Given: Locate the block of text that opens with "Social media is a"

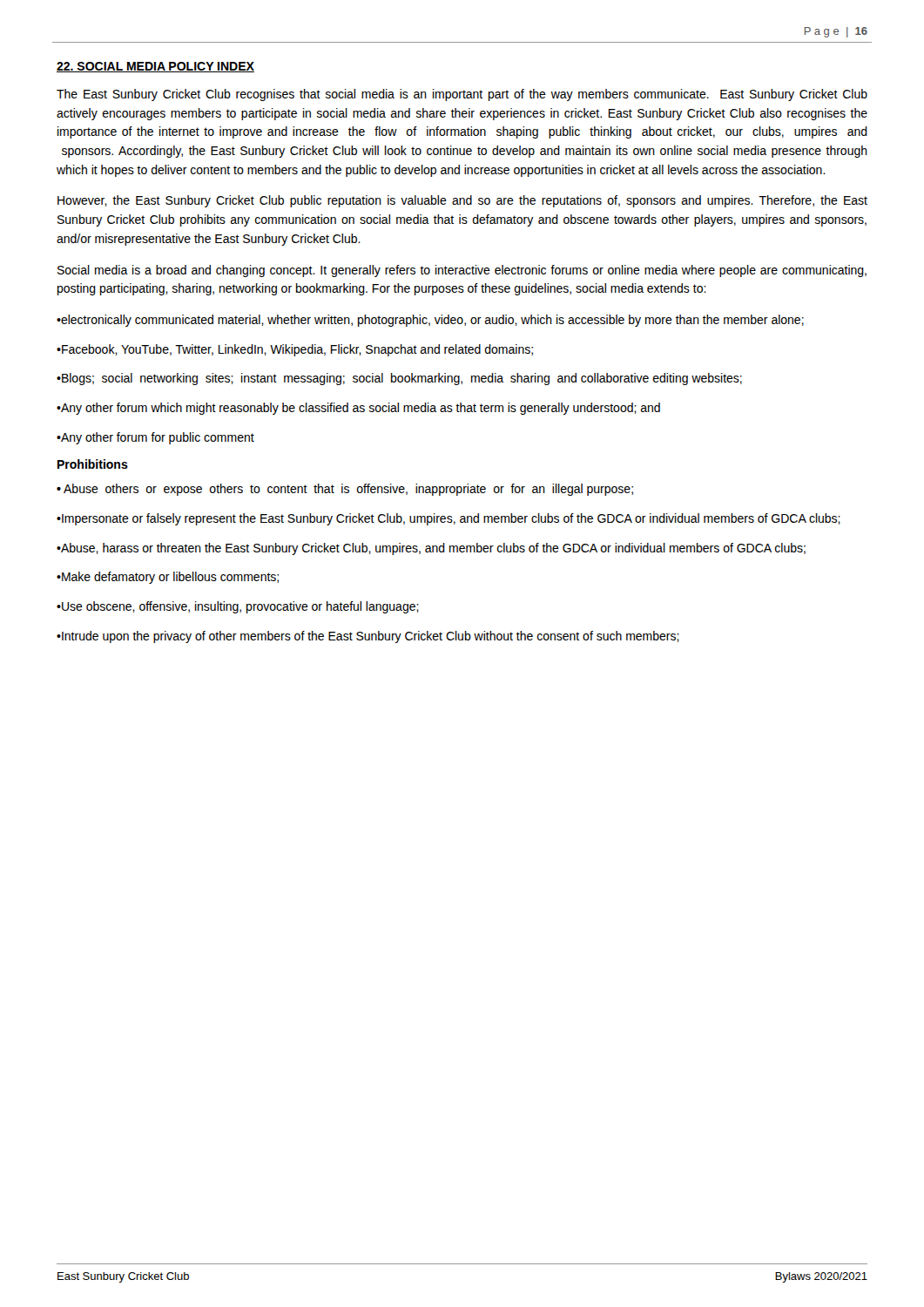Looking at the screenshot, I should pyautogui.click(x=462, y=279).
